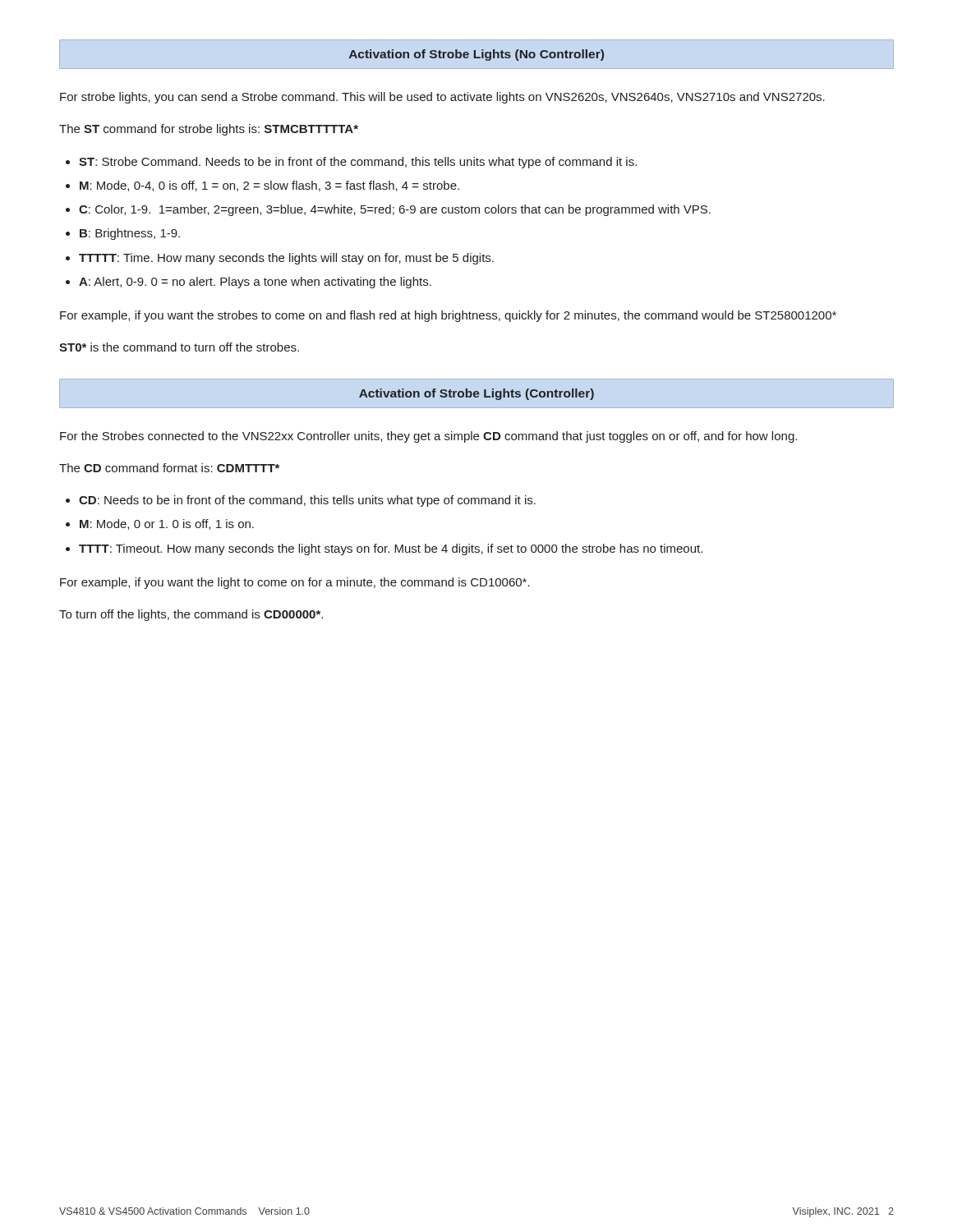Navigate to the element starting "A: Alert, 0-9. 0"
The image size is (953, 1232).
point(255,281)
